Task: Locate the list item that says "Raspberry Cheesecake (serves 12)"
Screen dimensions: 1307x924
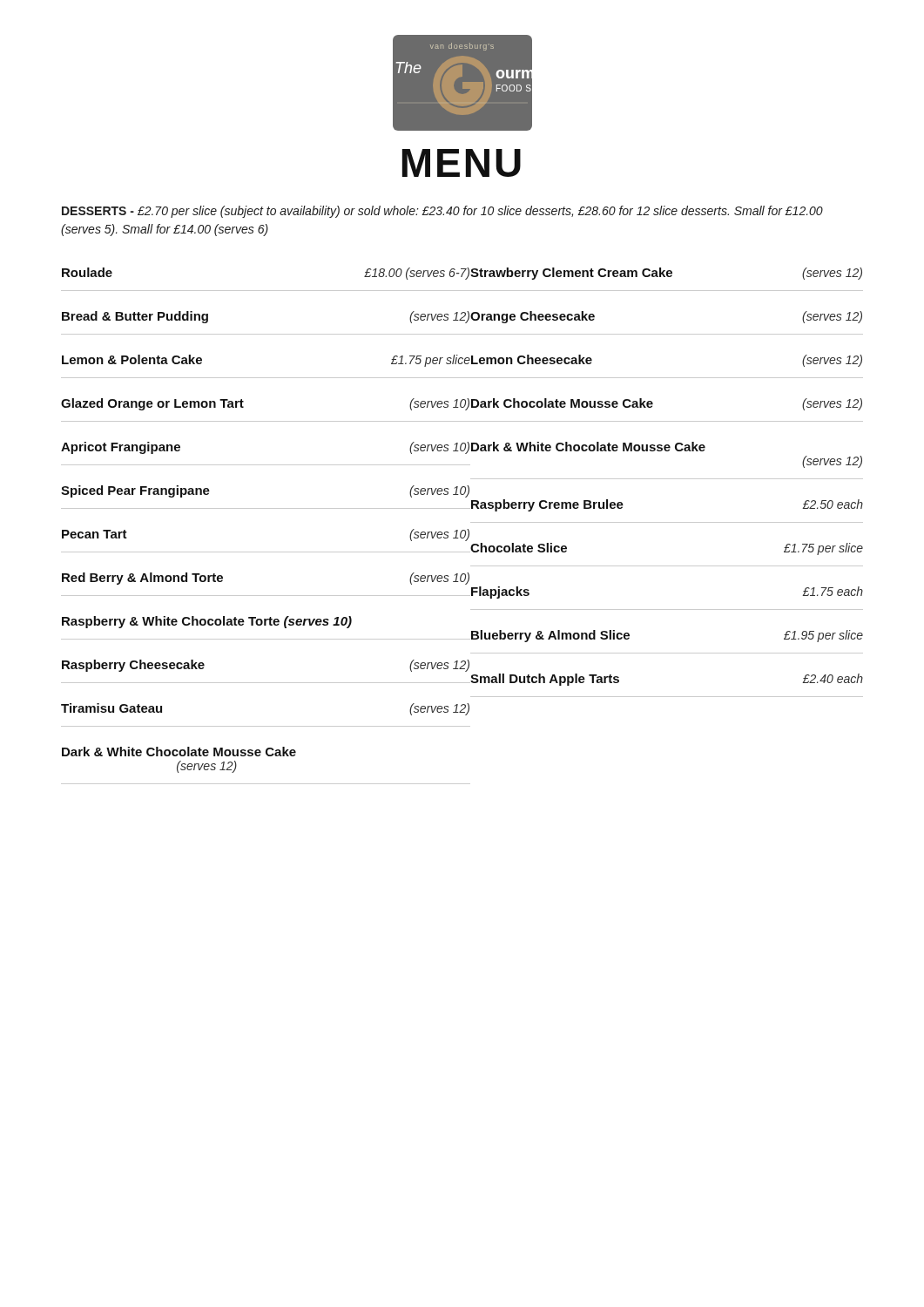Action: [x=132, y=666]
